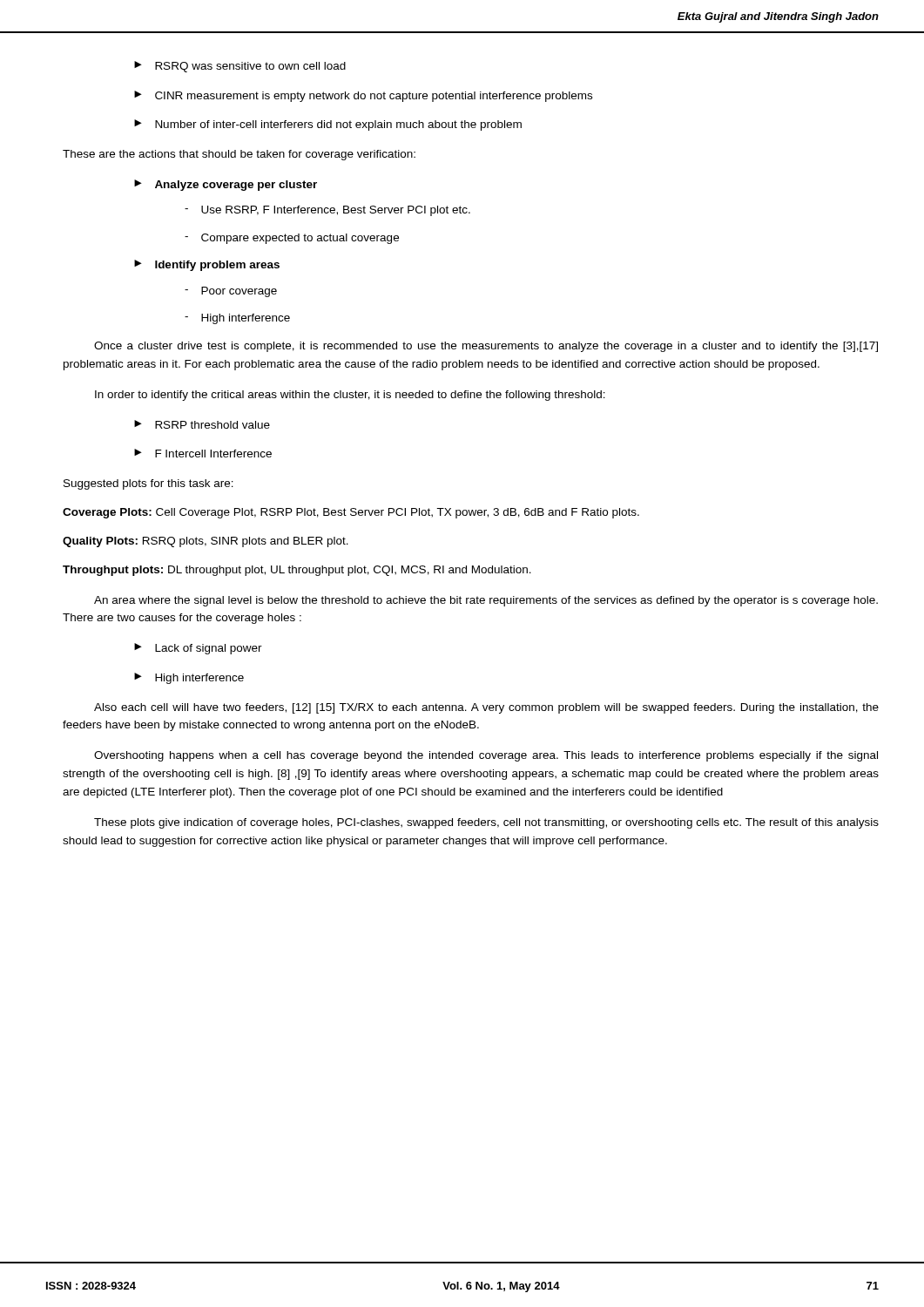
Task: Point to the region starting "Suggested plots for this"
Action: coord(148,483)
